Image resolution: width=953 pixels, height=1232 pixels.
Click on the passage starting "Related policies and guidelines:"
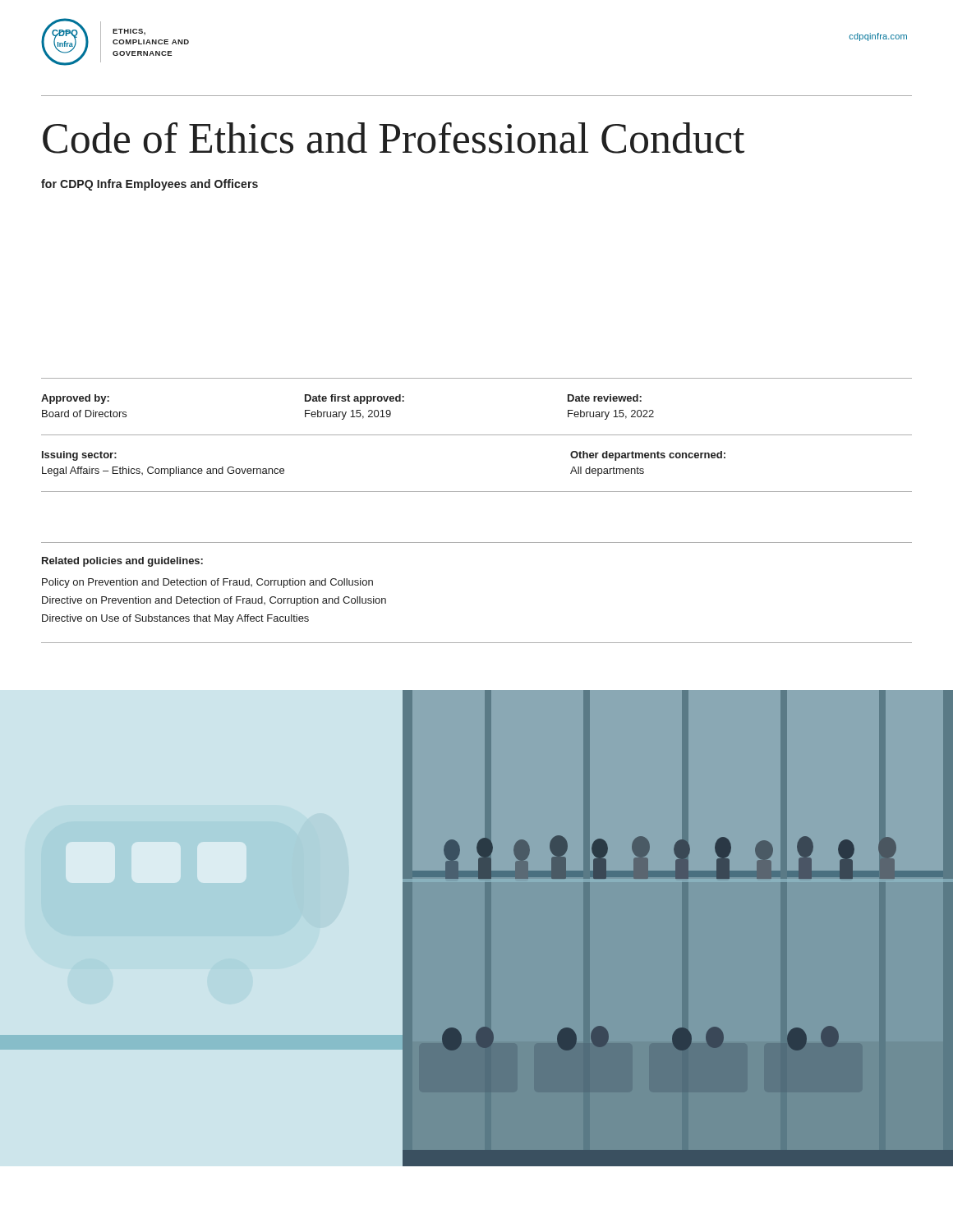(122, 562)
